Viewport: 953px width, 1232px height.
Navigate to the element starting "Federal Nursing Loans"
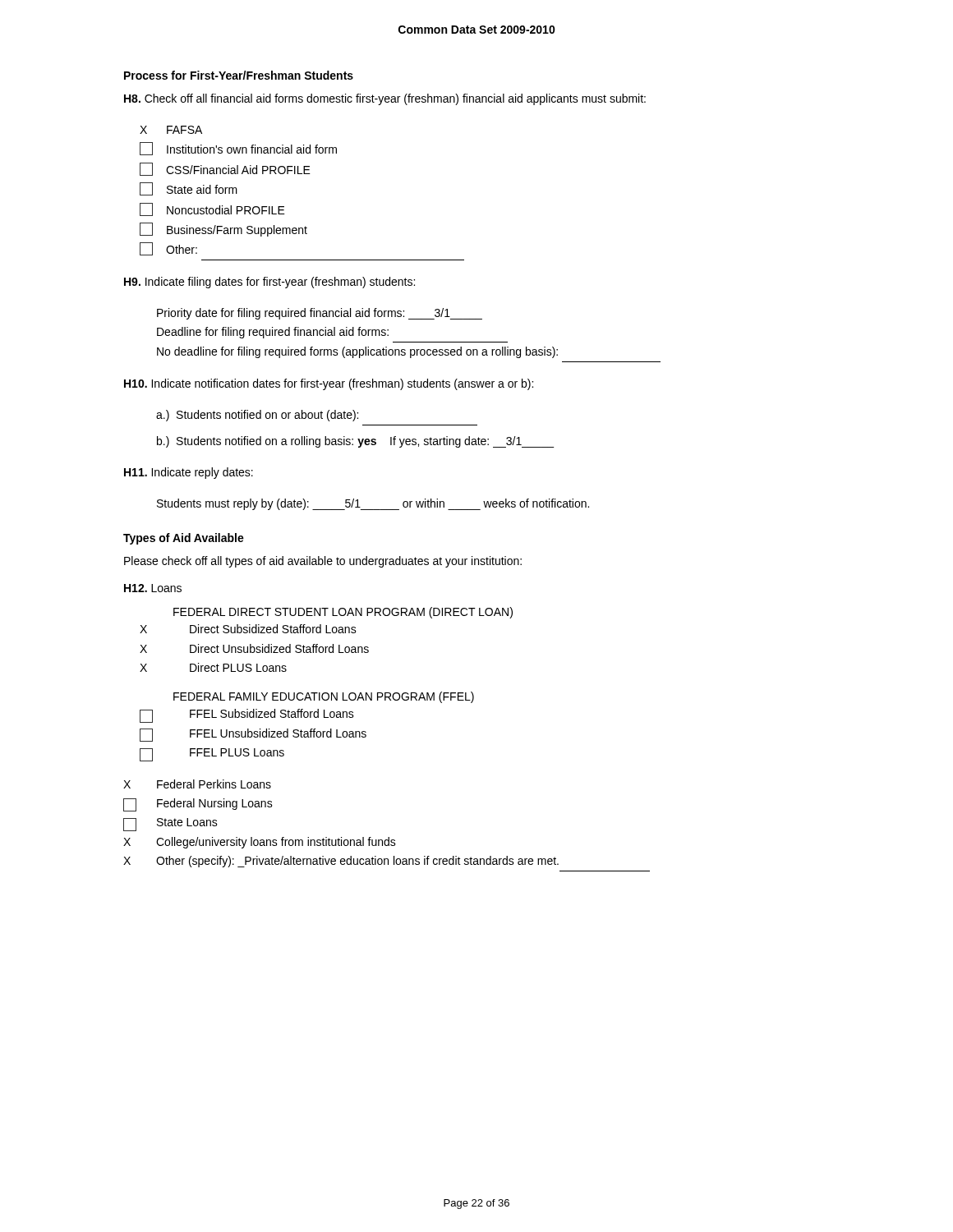coord(198,805)
